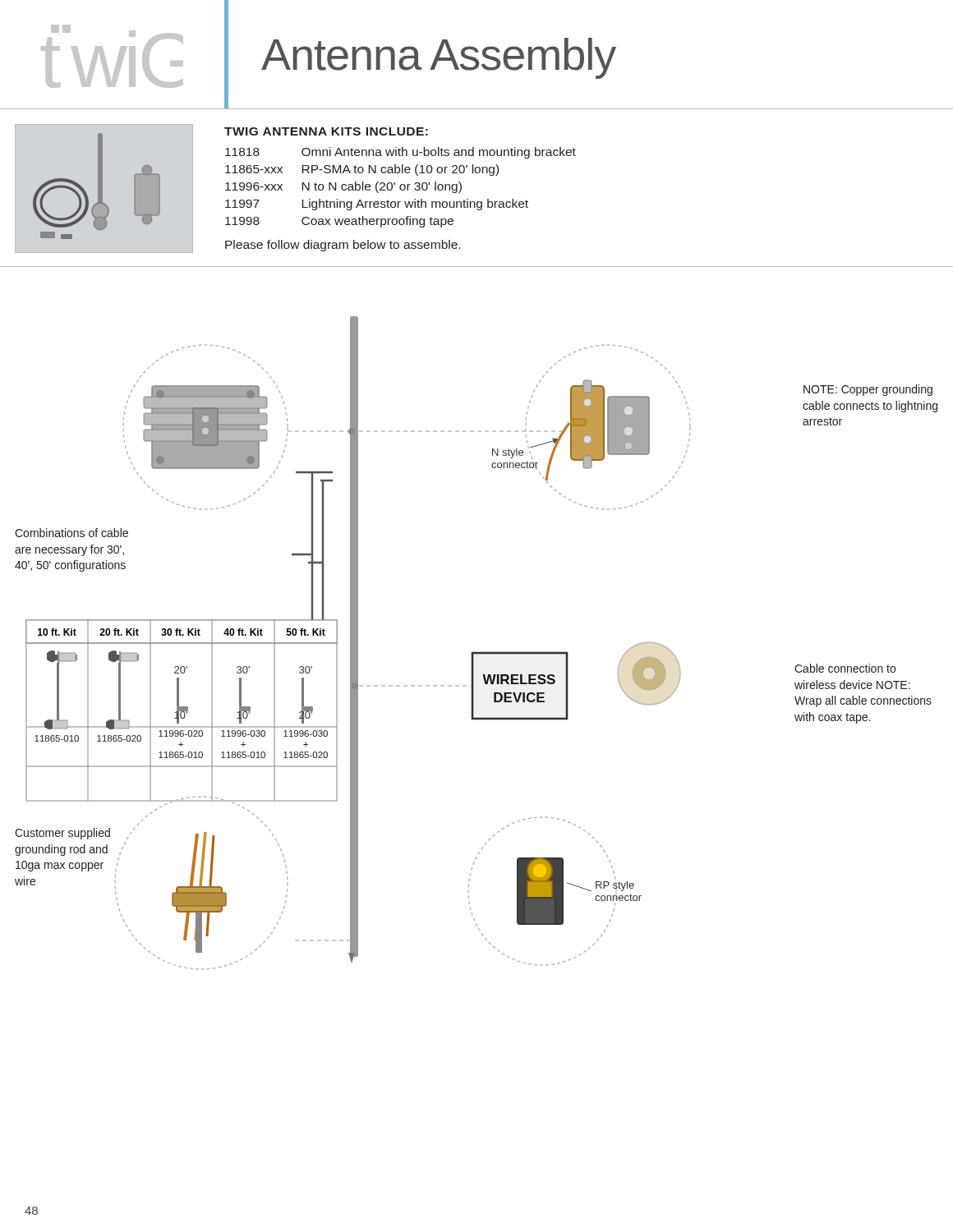
Task: Locate the text starting "Antenna Assembly"
Action: point(438,54)
